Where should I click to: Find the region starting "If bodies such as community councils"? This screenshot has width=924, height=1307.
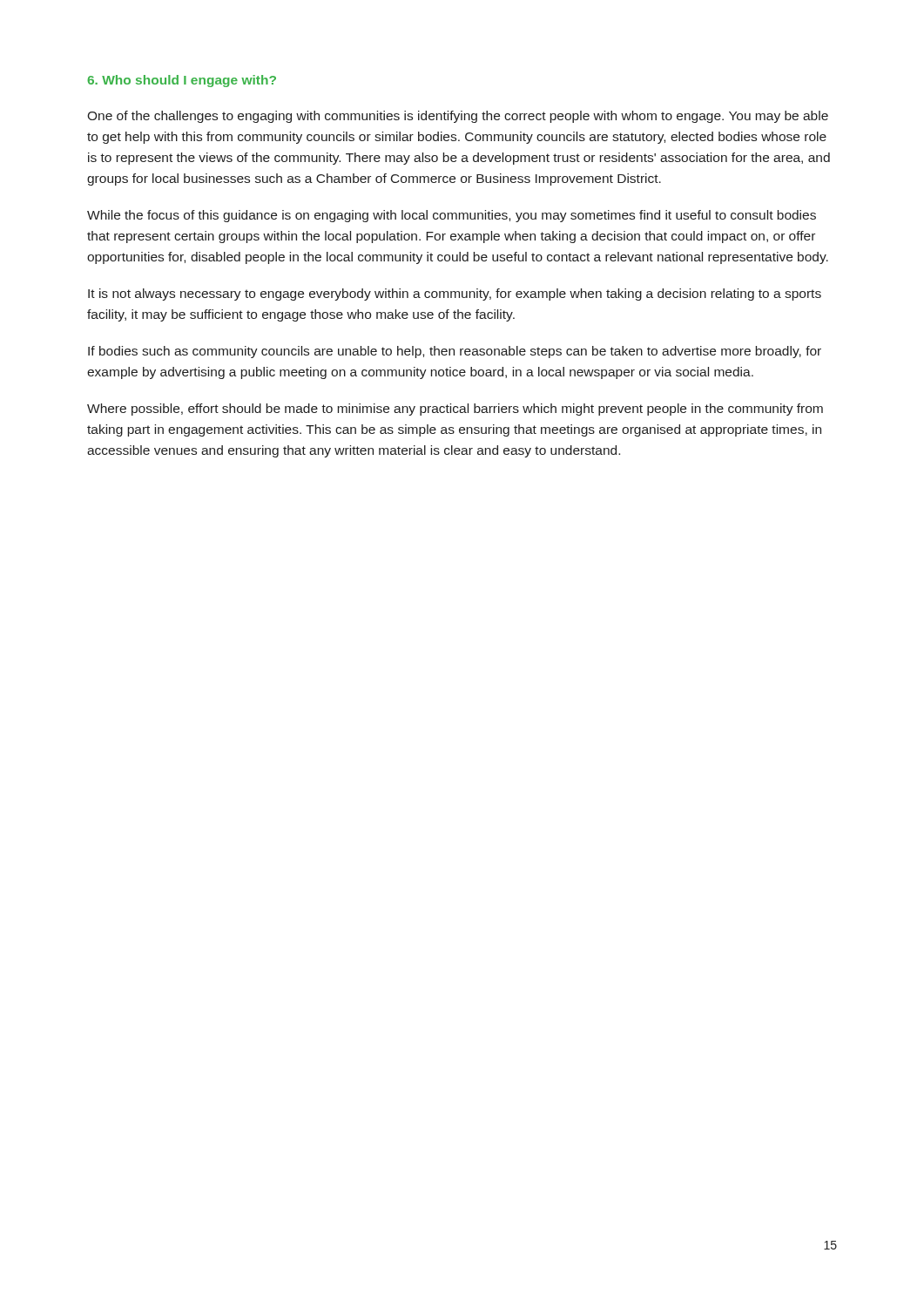454,362
